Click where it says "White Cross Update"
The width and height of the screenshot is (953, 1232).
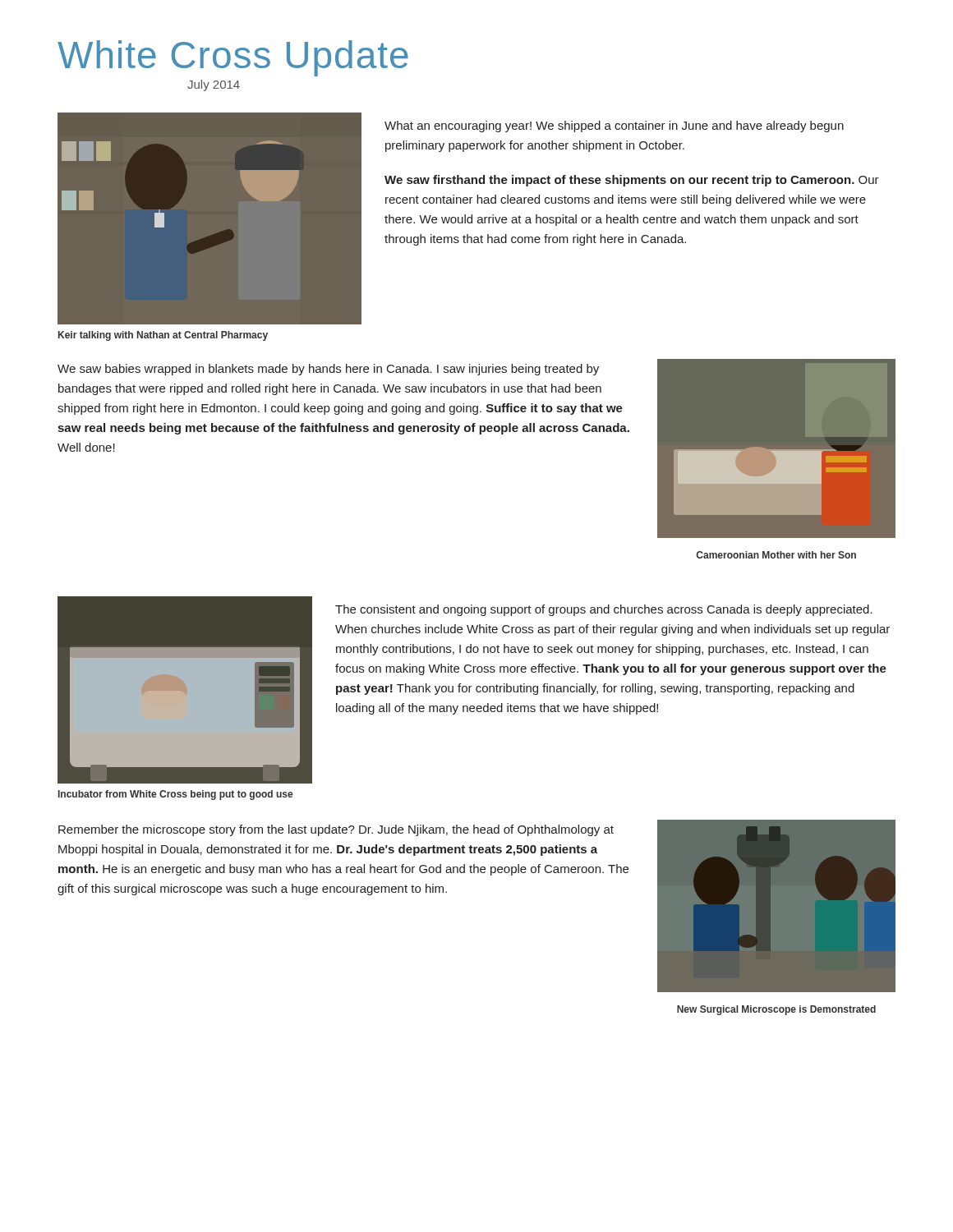[x=234, y=55]
